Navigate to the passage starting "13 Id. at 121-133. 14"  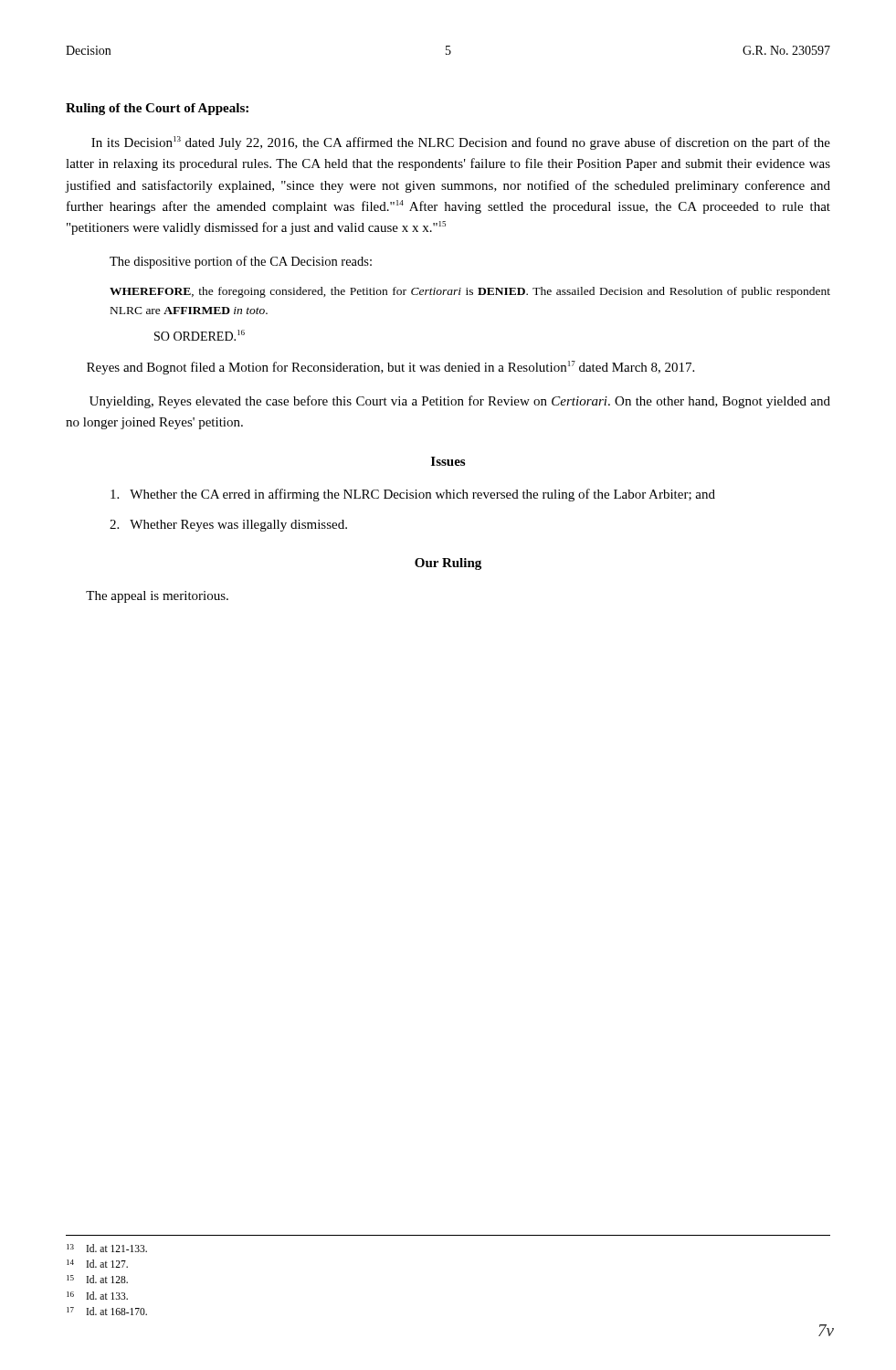(x=107, y=1248)
